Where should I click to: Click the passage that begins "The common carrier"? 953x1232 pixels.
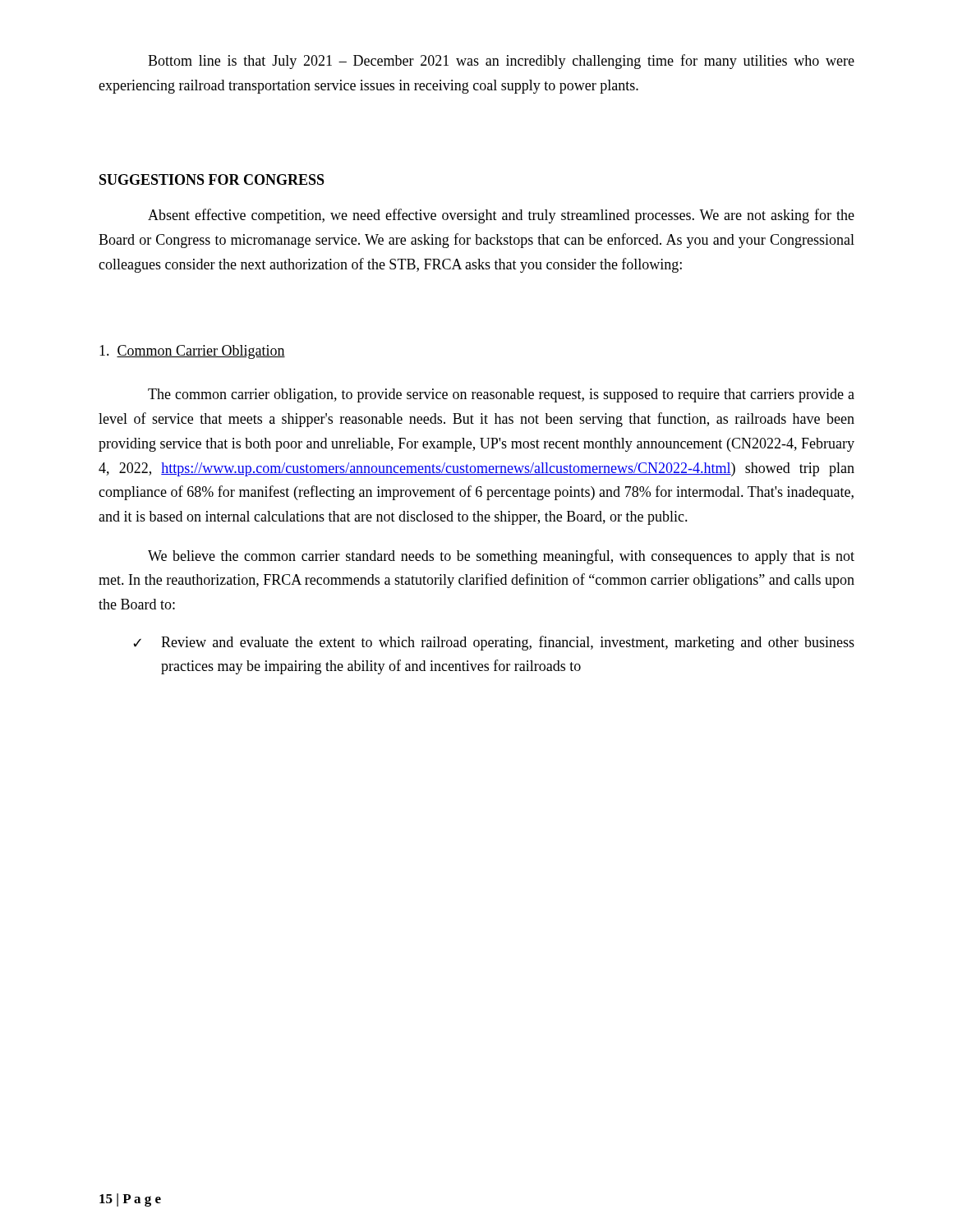coord(476,456)
